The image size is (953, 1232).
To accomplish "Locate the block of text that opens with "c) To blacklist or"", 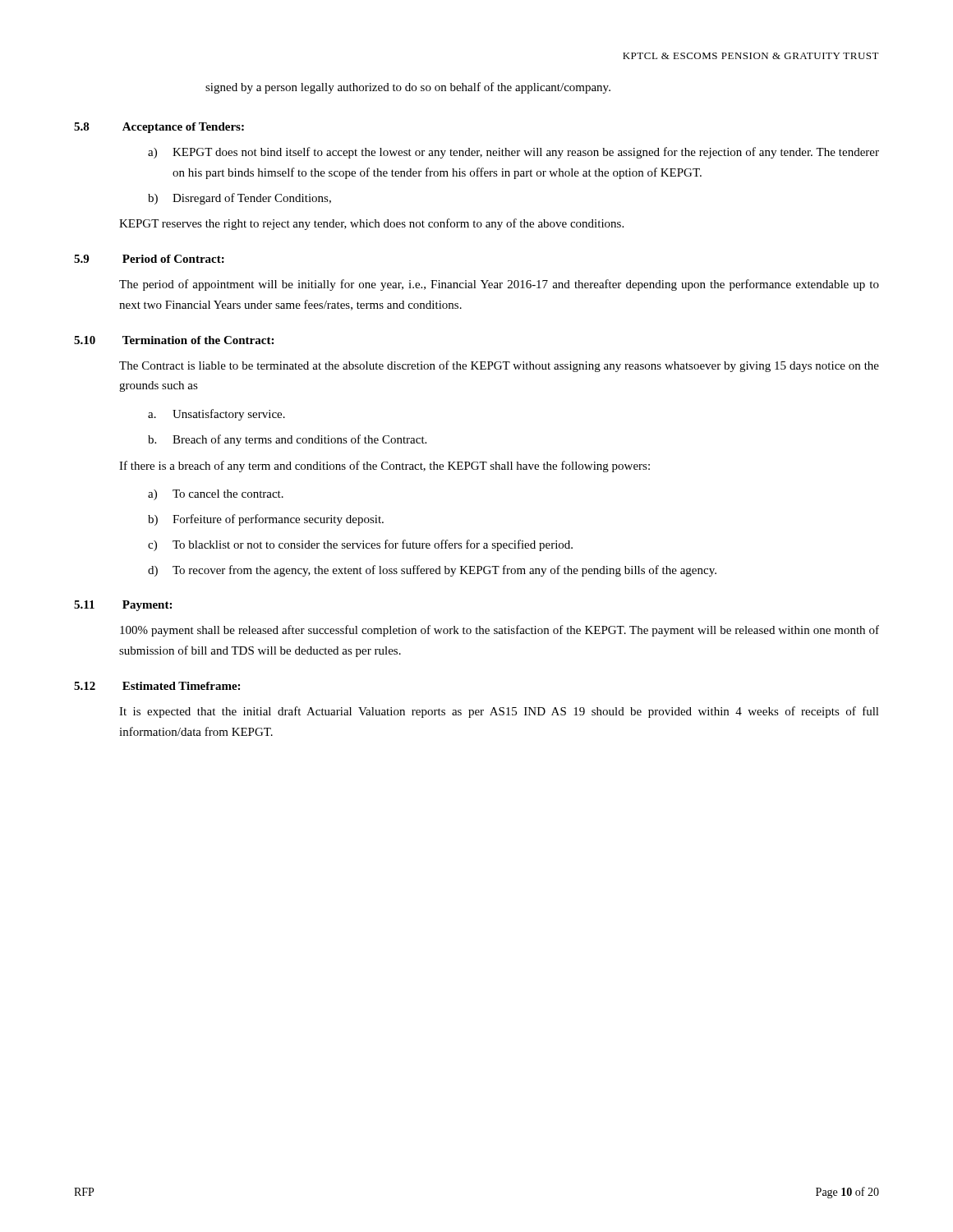I will click(x=513, y=545).
